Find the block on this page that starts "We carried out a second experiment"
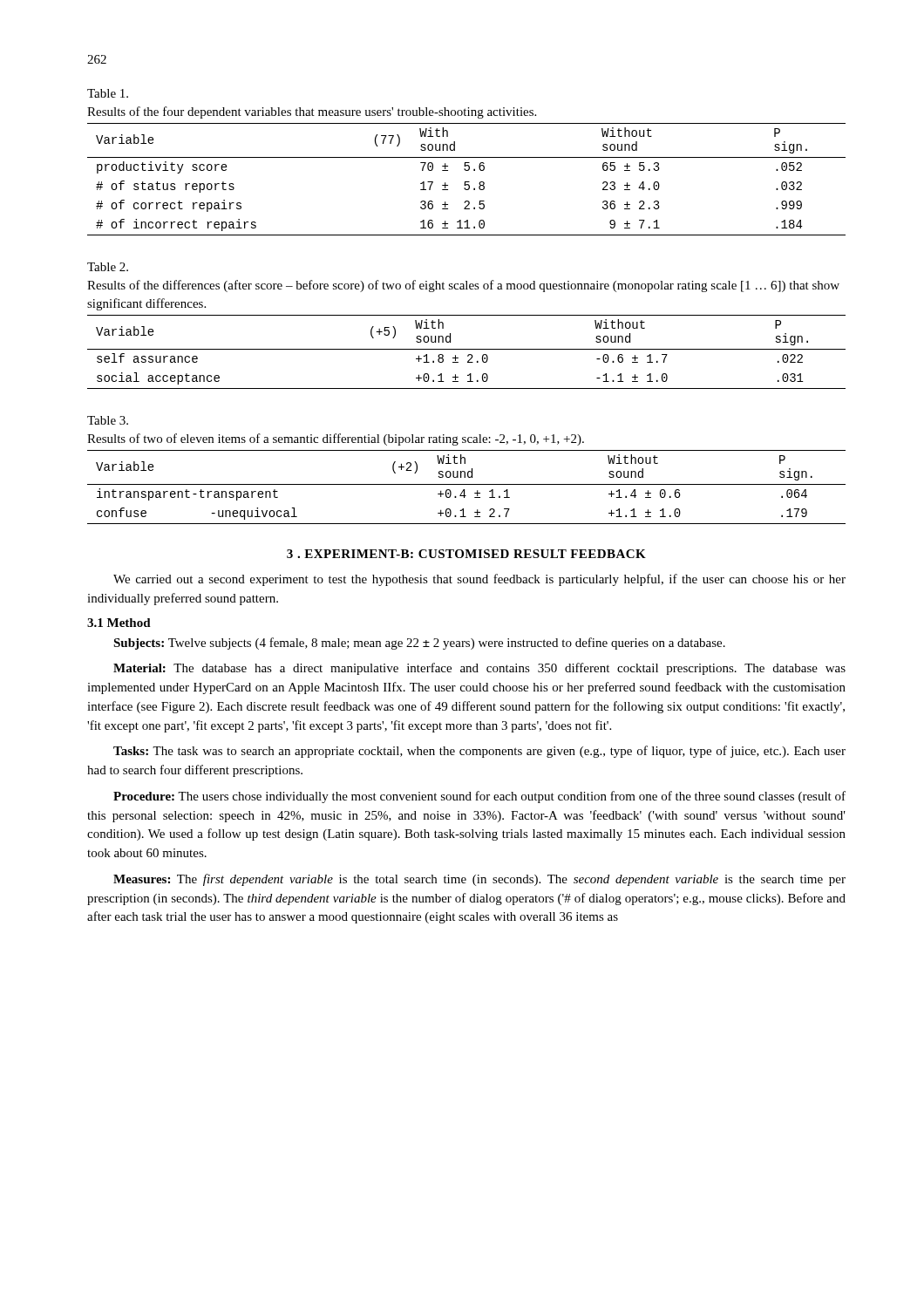 (x=466, y=588)
